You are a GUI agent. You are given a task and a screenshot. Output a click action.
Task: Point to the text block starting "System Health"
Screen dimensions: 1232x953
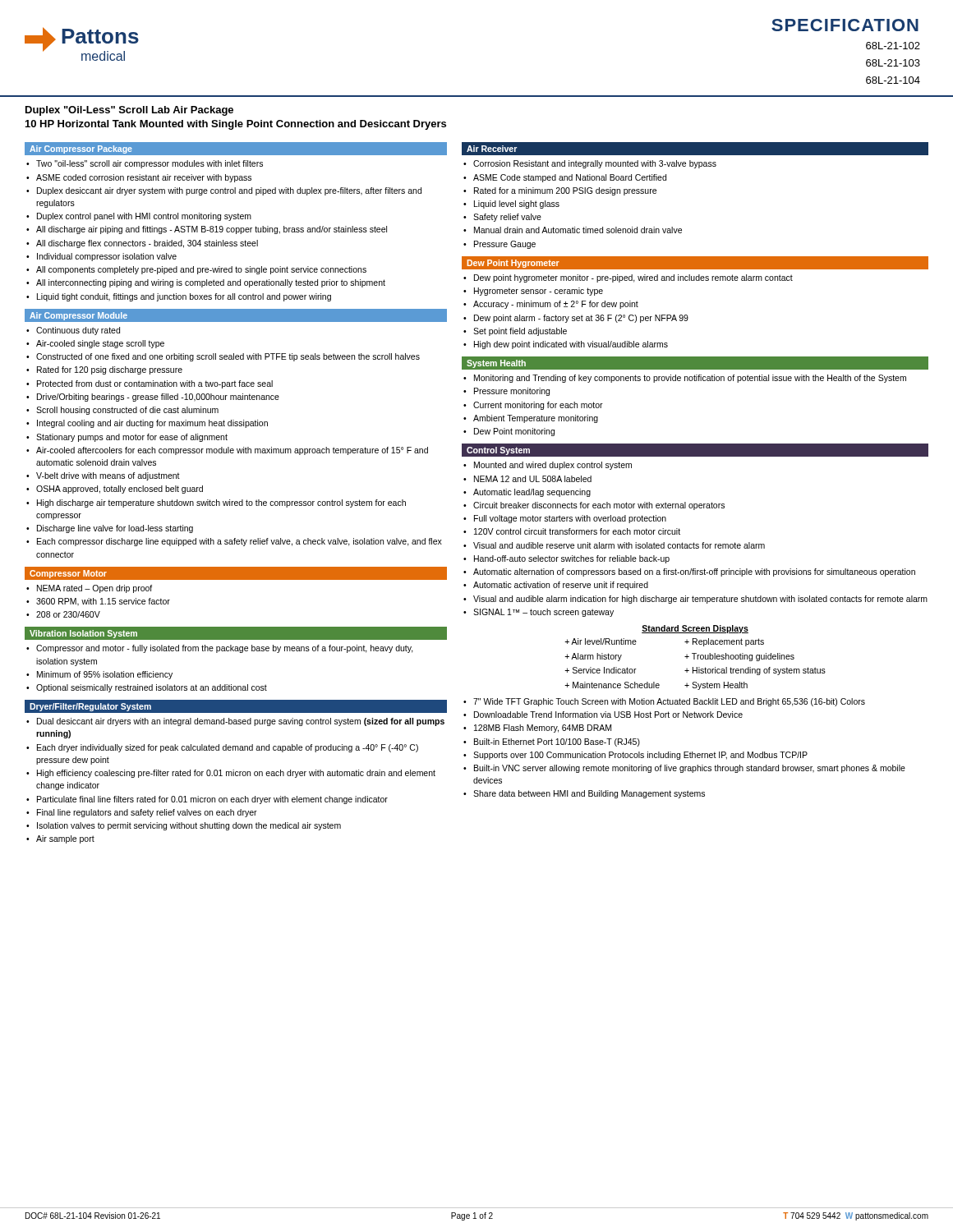(x=496, y=363)
